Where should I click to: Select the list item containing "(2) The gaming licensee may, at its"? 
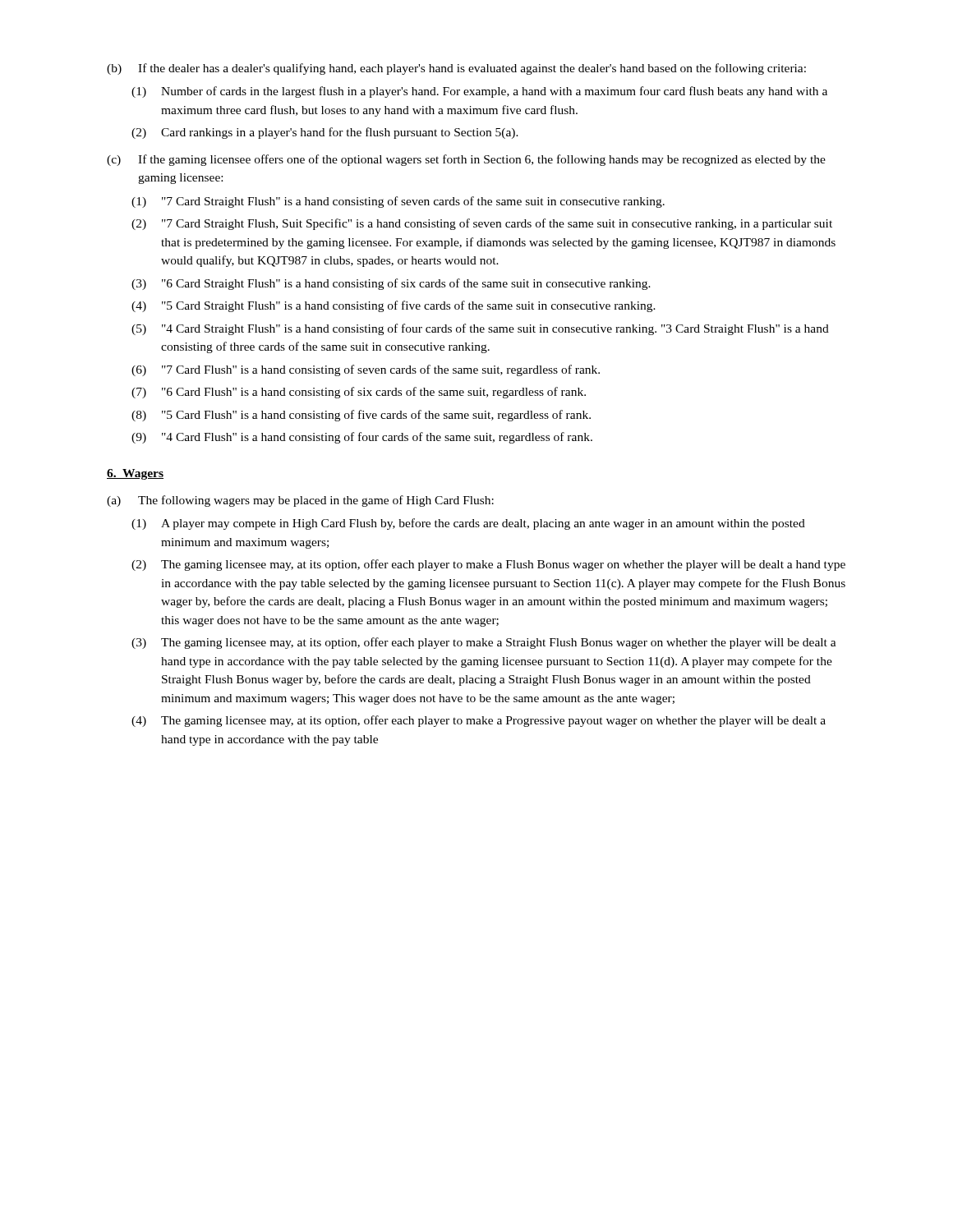point(489,592)
